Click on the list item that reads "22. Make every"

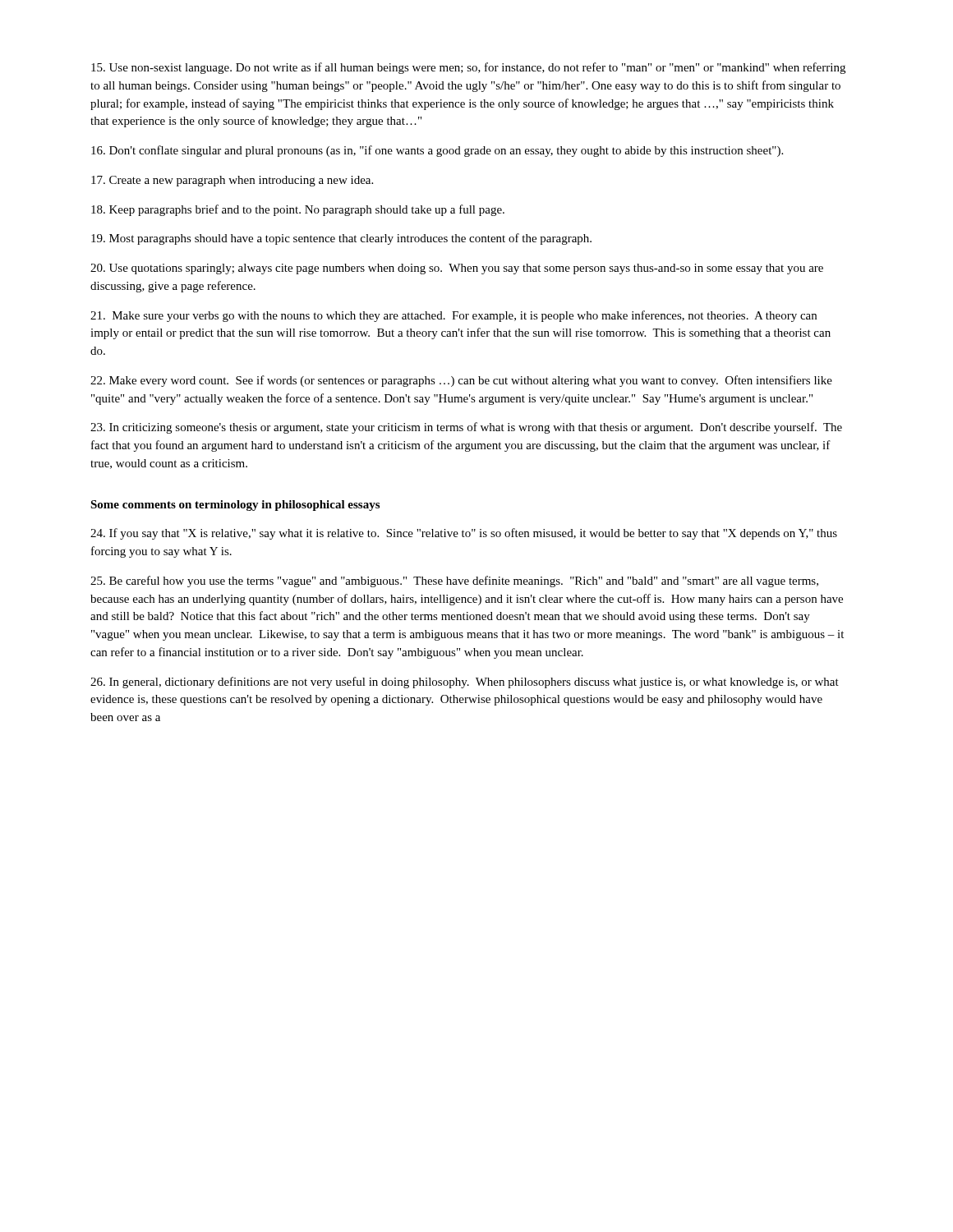tap(461, 389)
